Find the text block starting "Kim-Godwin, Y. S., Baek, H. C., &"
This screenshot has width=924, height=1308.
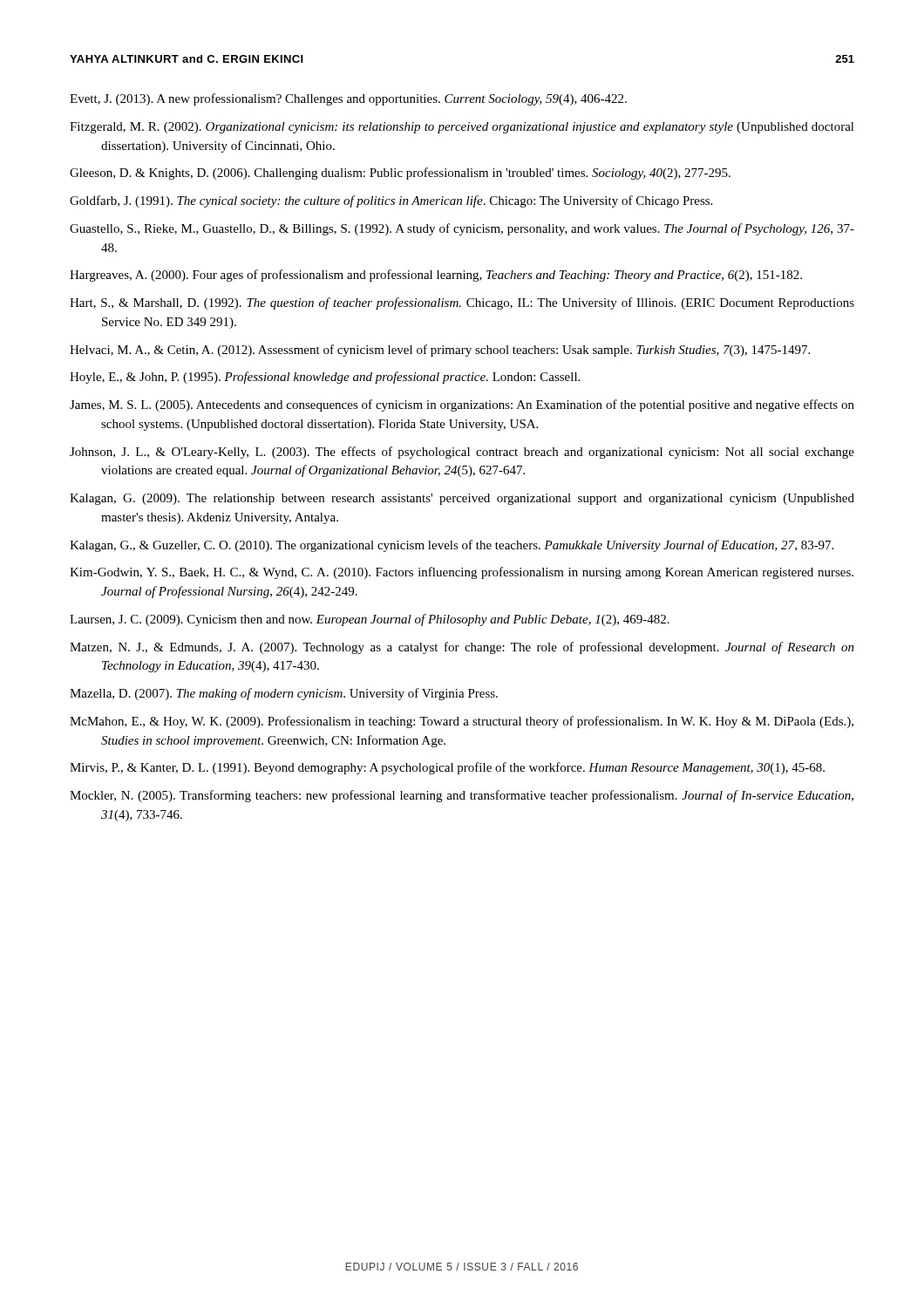point(462,582)
